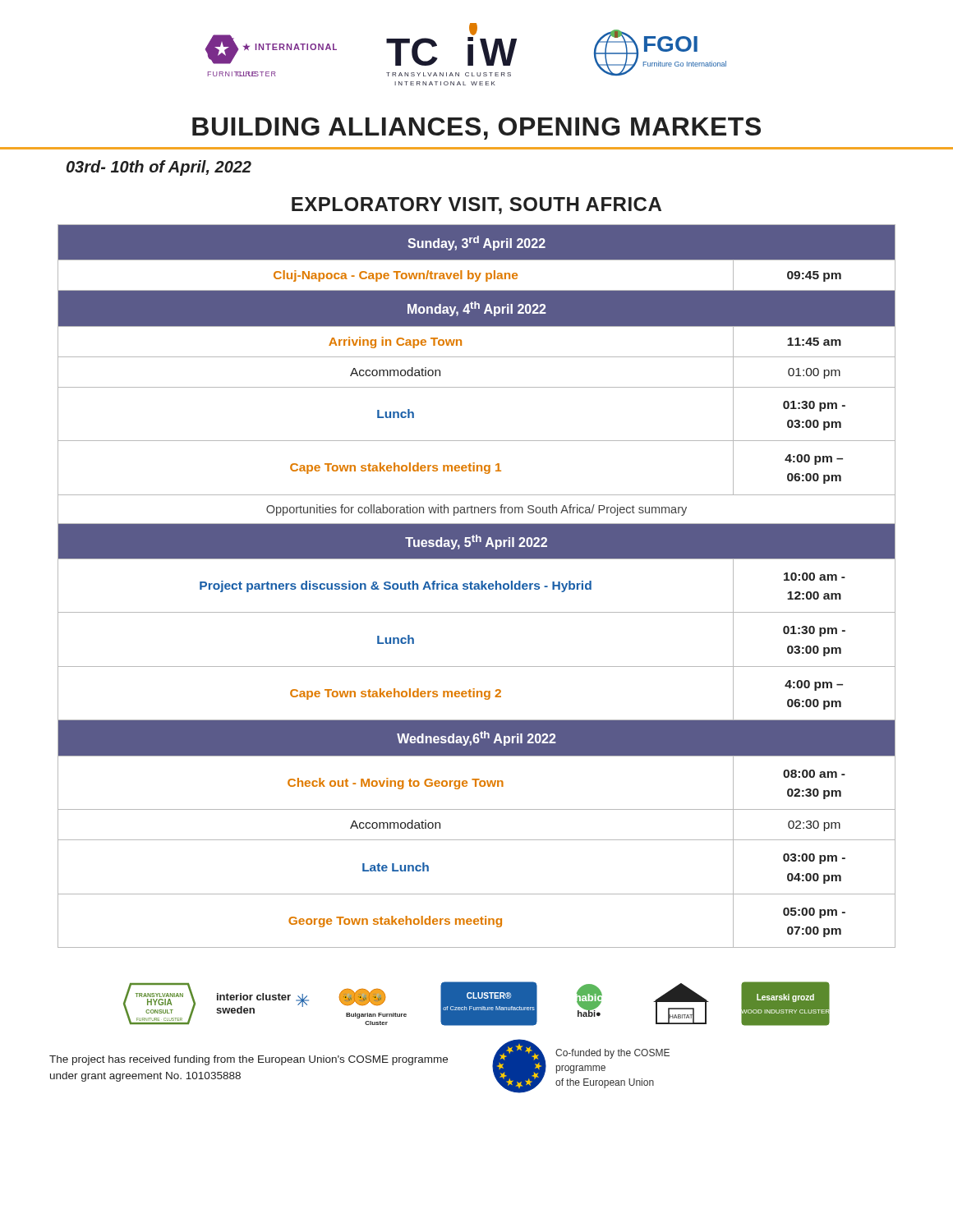Click where it says "EXPLORATORY VISIT, SOUTH AFRICA"
Screen dimensions: 1232x953
click(x=476, y=204)
